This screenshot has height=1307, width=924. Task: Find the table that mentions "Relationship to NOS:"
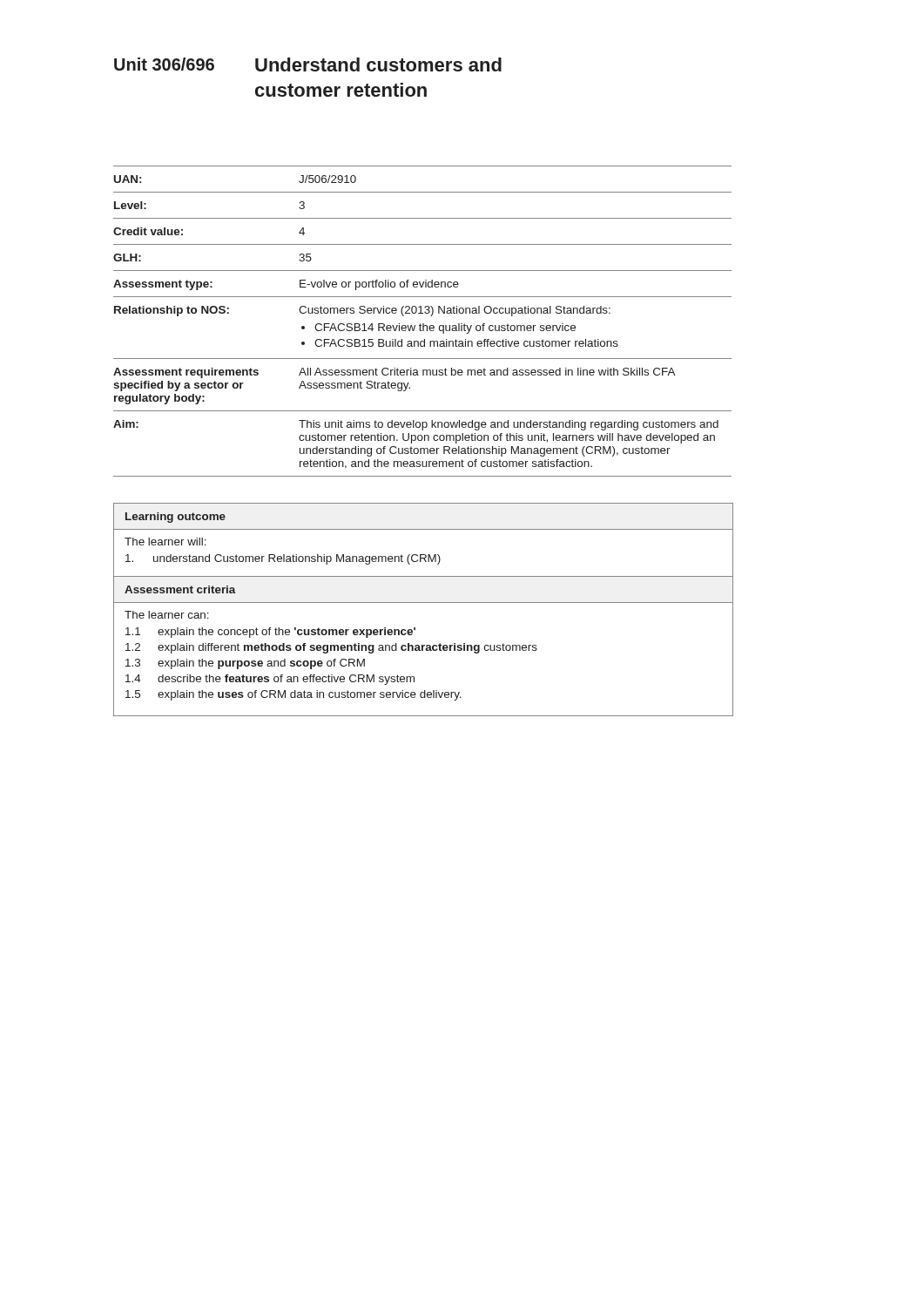click(x=475, y=321)
